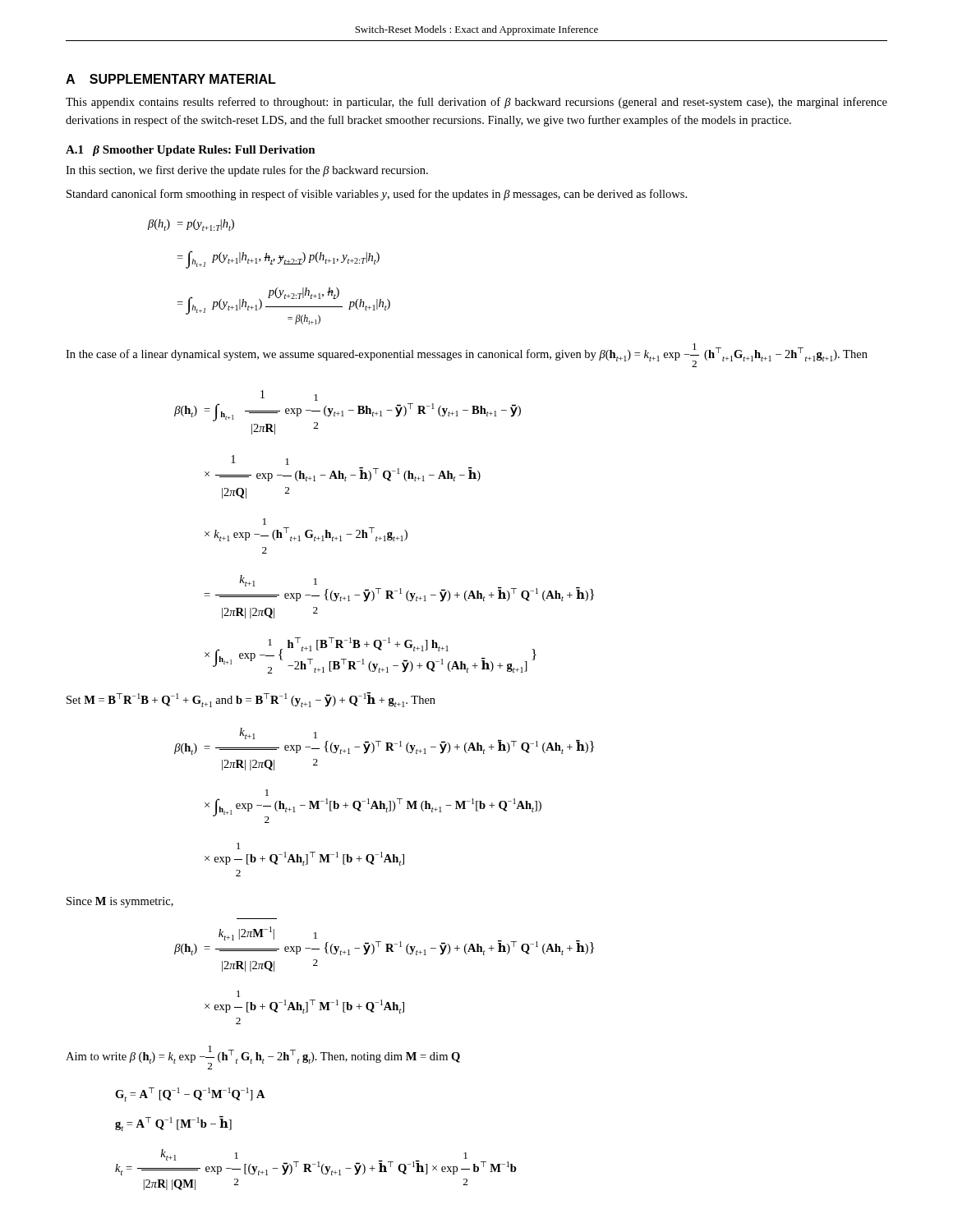Screen dimensions: 1232x953
Task: Locate the region starting "In this section,"
Action: pos(247,170)
